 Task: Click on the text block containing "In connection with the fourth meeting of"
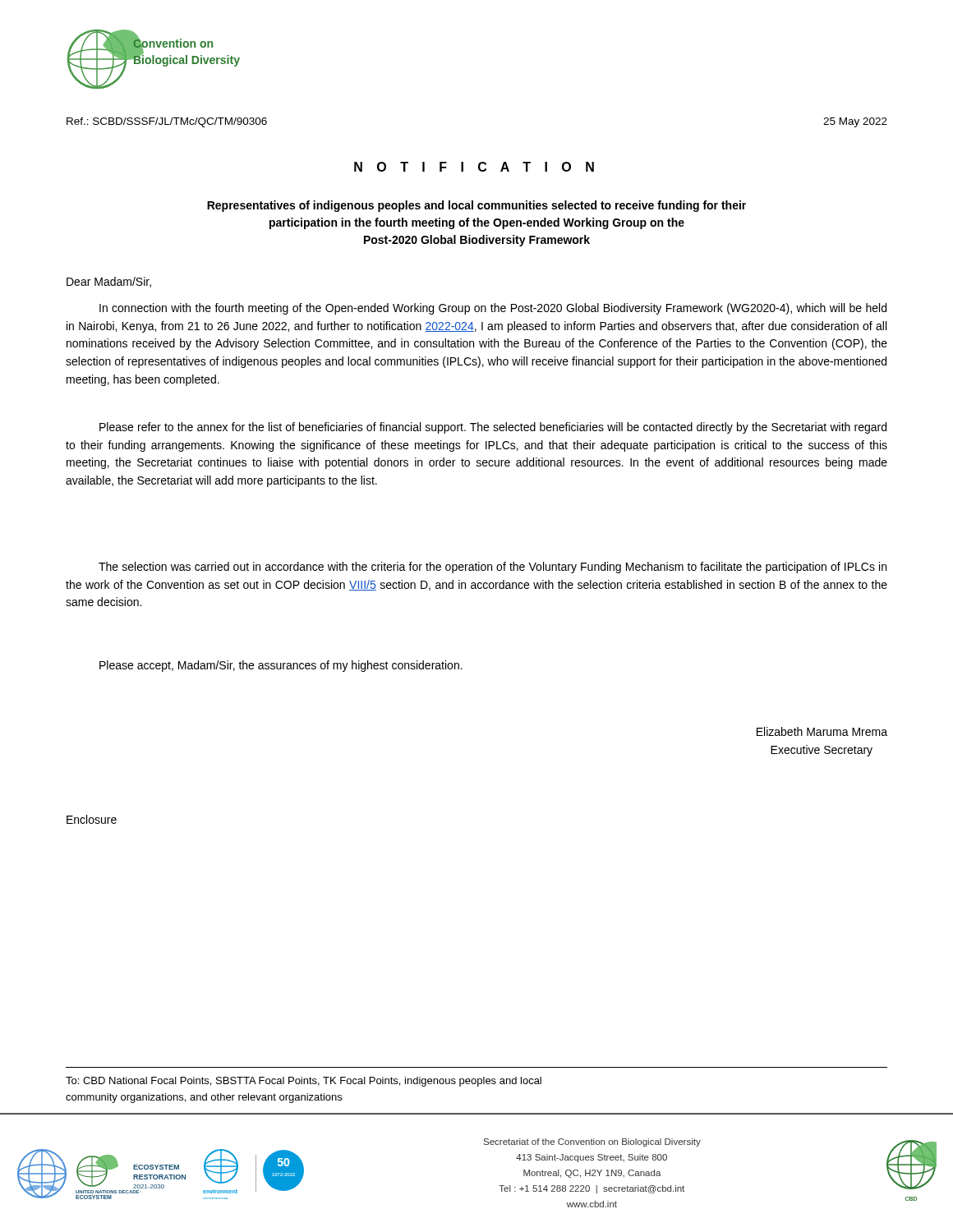point(476,344)
